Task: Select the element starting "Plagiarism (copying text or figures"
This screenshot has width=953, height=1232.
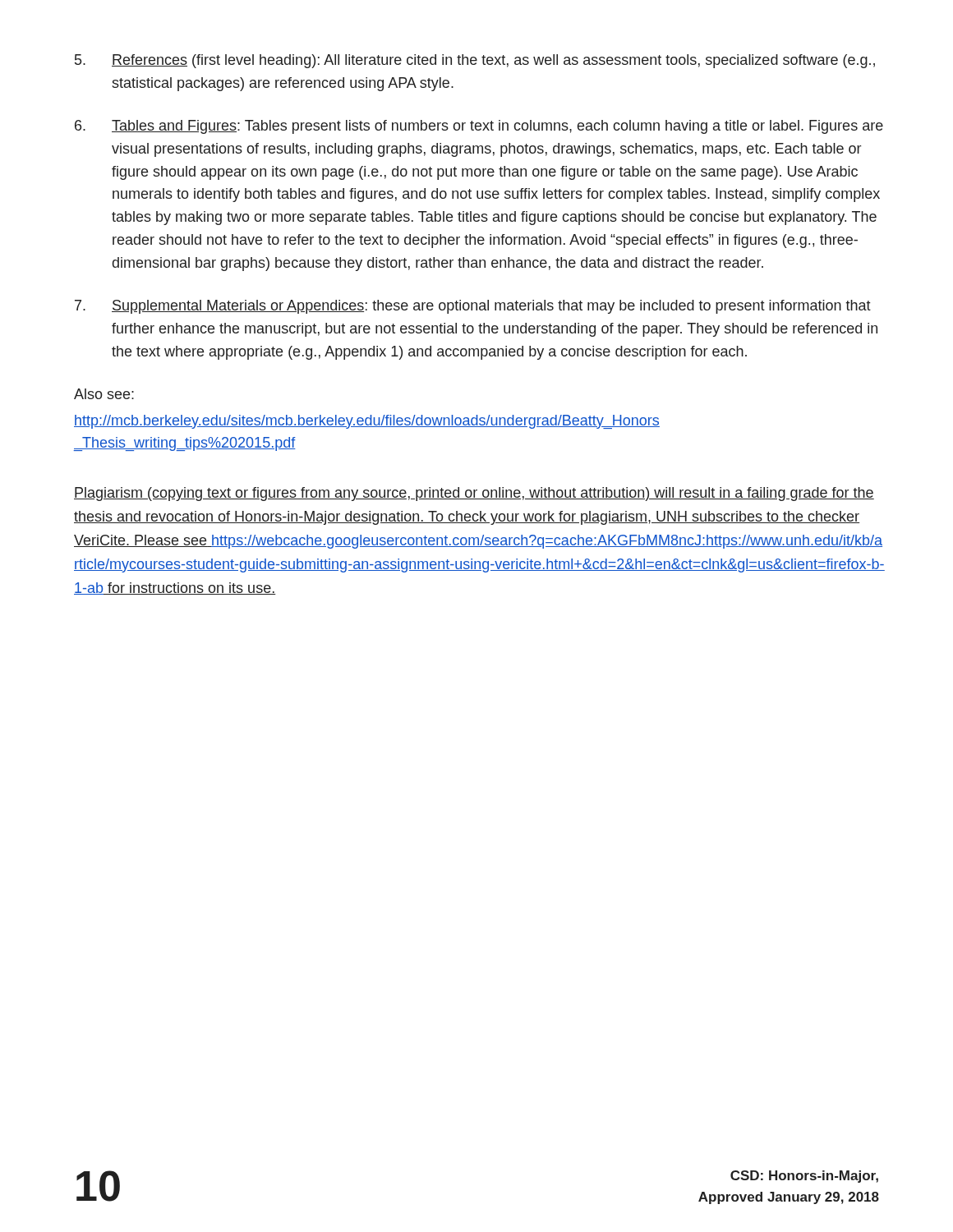Action: pos(479,540)
